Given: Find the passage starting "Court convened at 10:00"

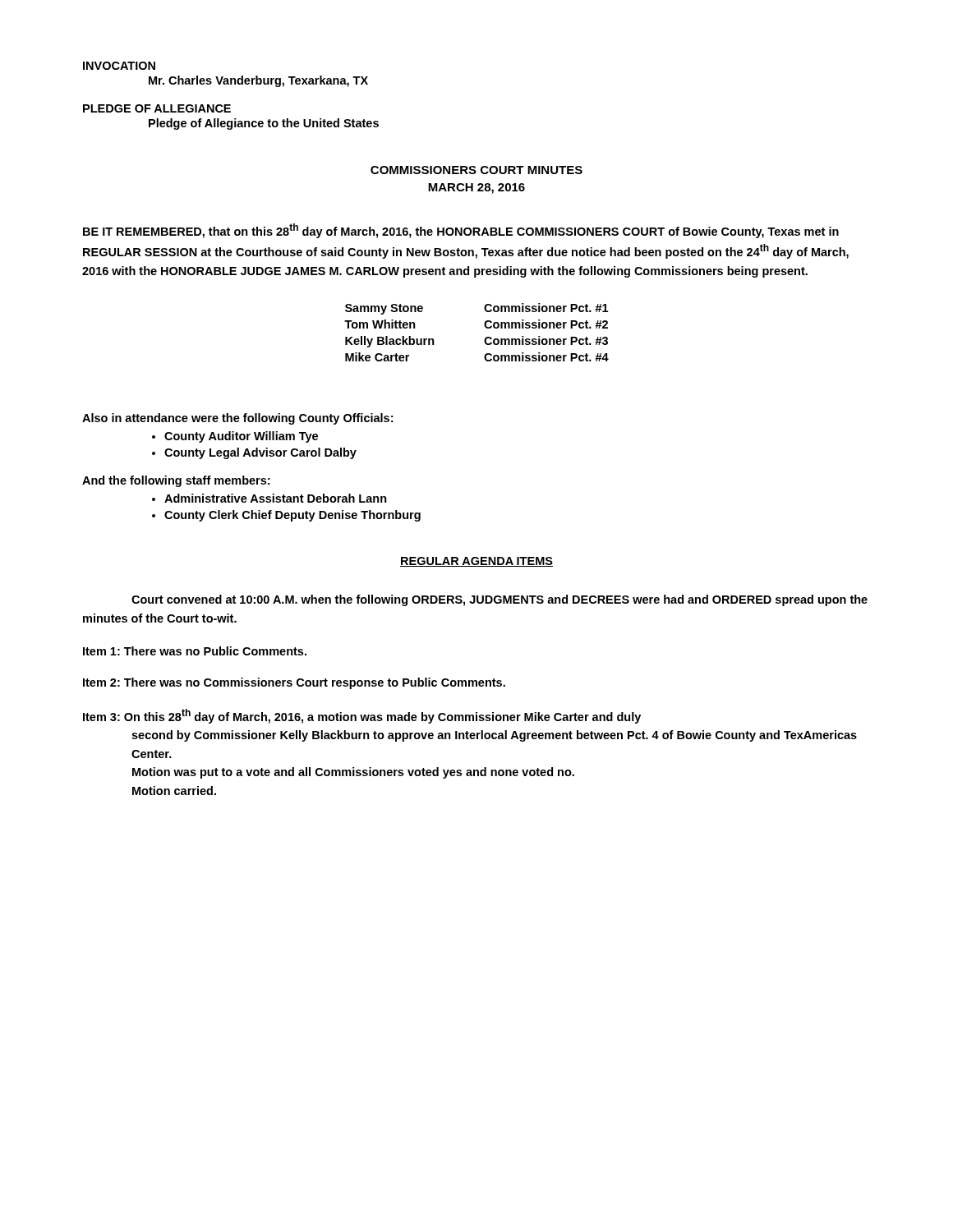Looking at the screenshot, I should [475, 609].
